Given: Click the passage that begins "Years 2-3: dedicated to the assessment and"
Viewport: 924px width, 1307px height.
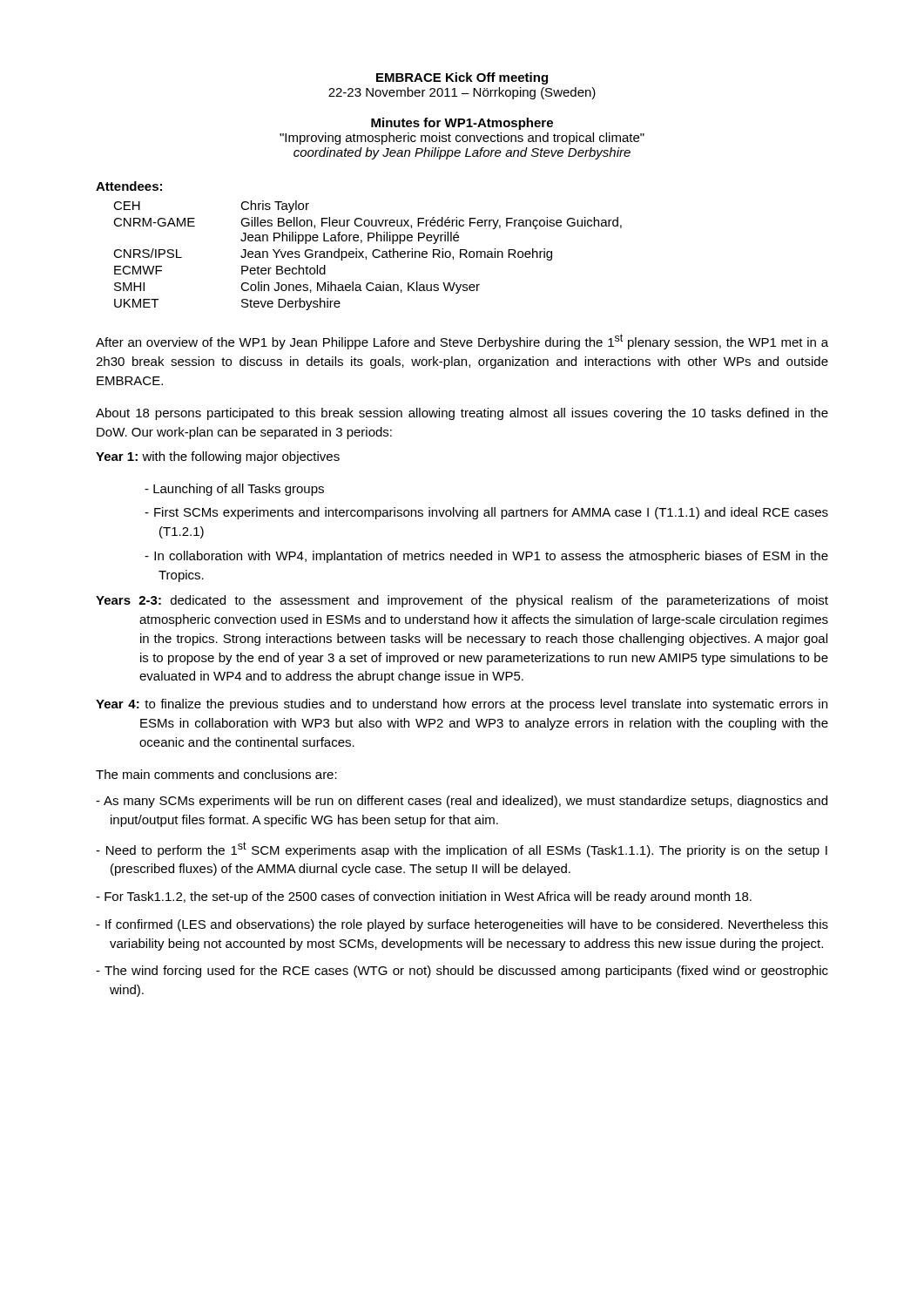Looking at the screenshot, I should [462, 638].
